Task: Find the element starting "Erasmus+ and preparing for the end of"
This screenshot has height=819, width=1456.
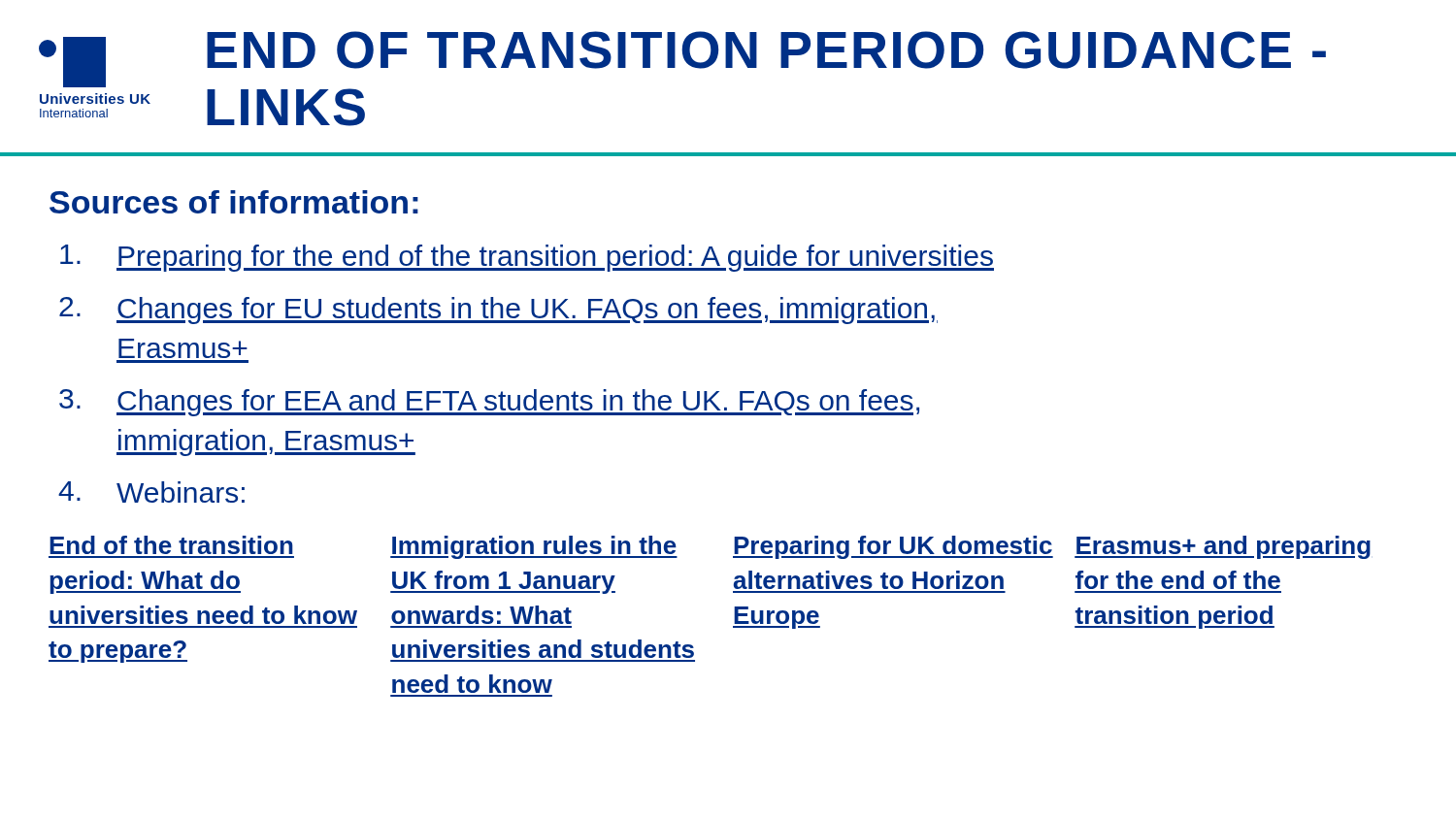Action: (1223, 580)
